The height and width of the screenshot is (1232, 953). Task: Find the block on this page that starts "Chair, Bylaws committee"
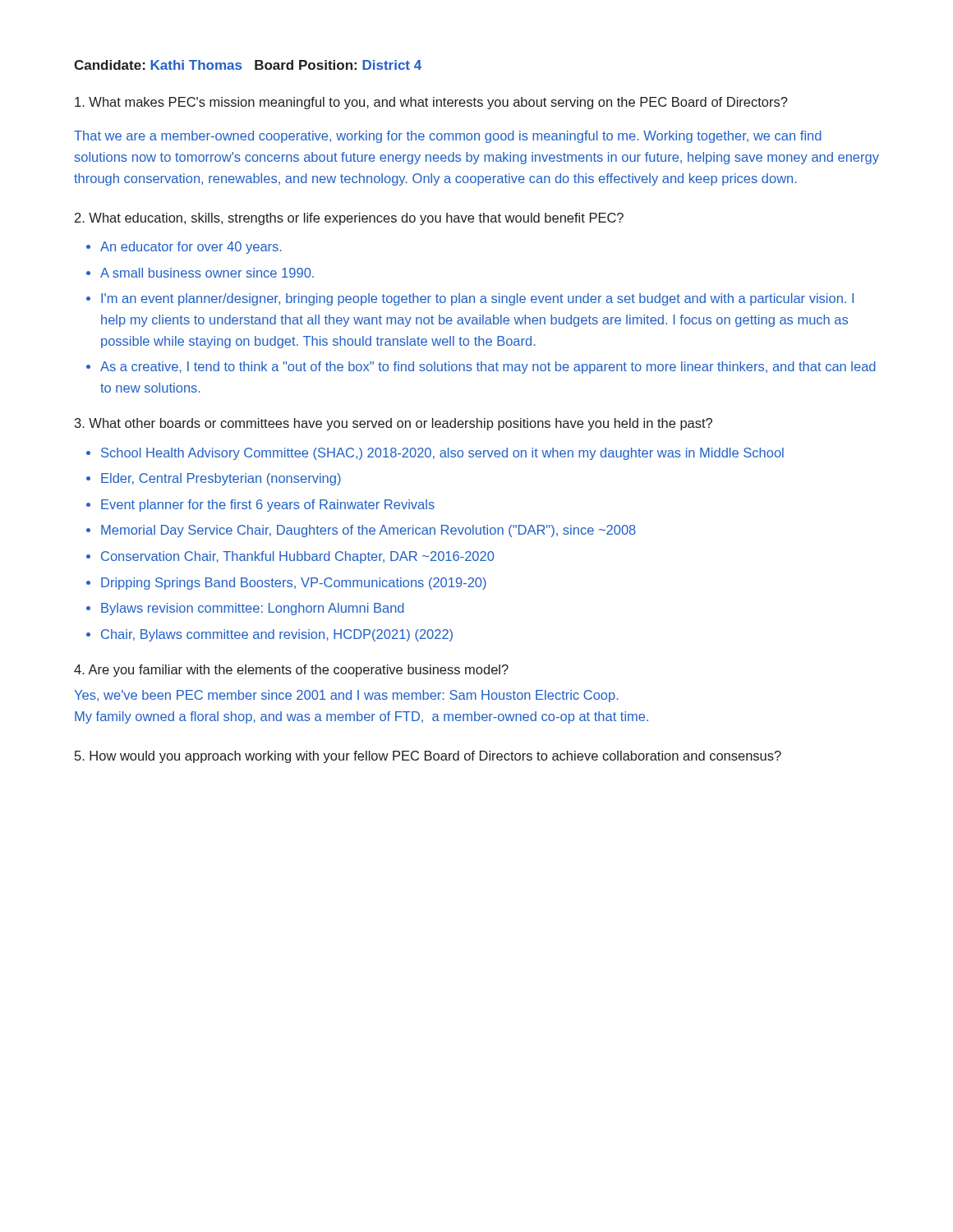coord(277,634)
